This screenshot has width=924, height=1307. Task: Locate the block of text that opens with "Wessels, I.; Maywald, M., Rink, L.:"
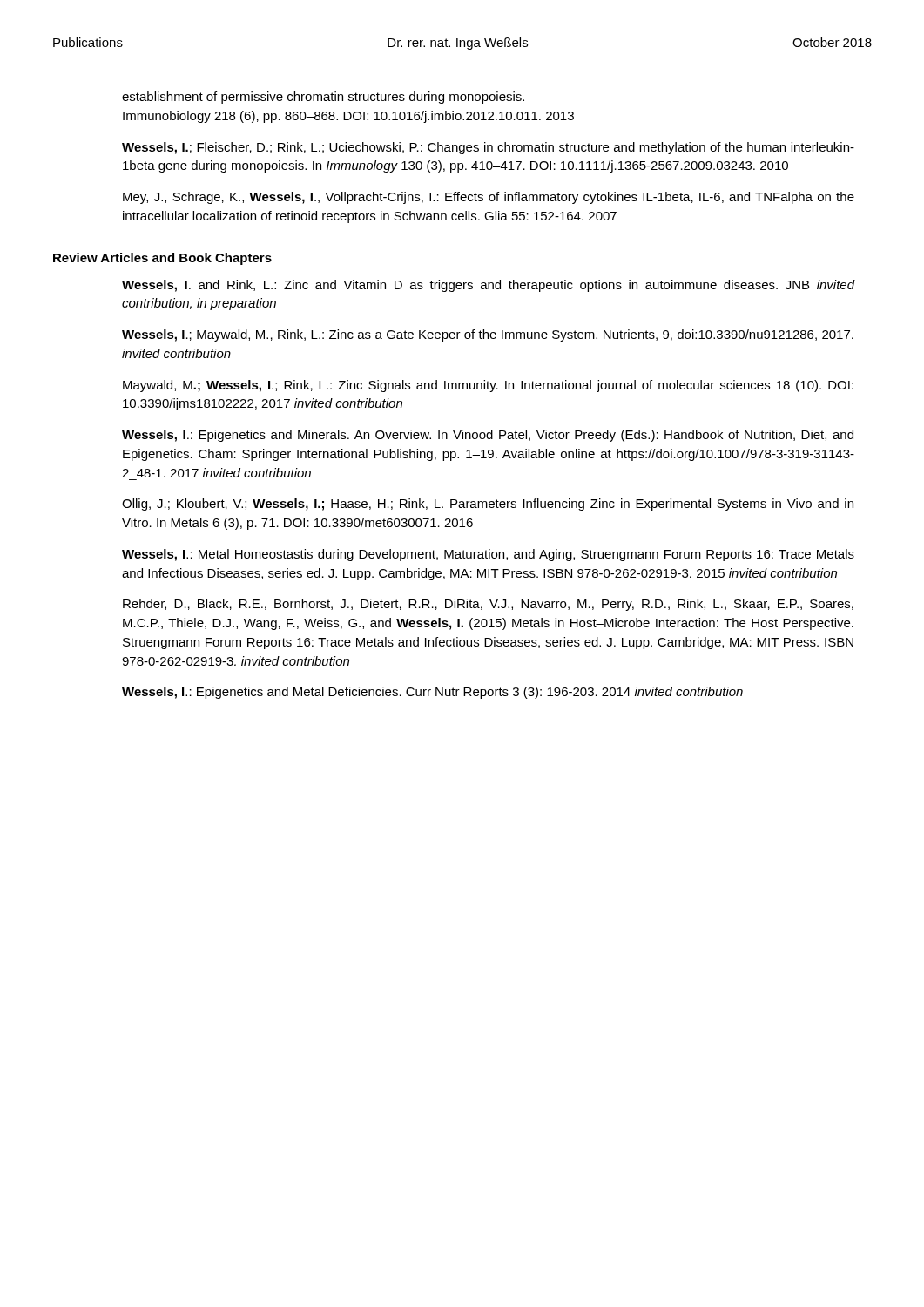click(x=488, y=344)
